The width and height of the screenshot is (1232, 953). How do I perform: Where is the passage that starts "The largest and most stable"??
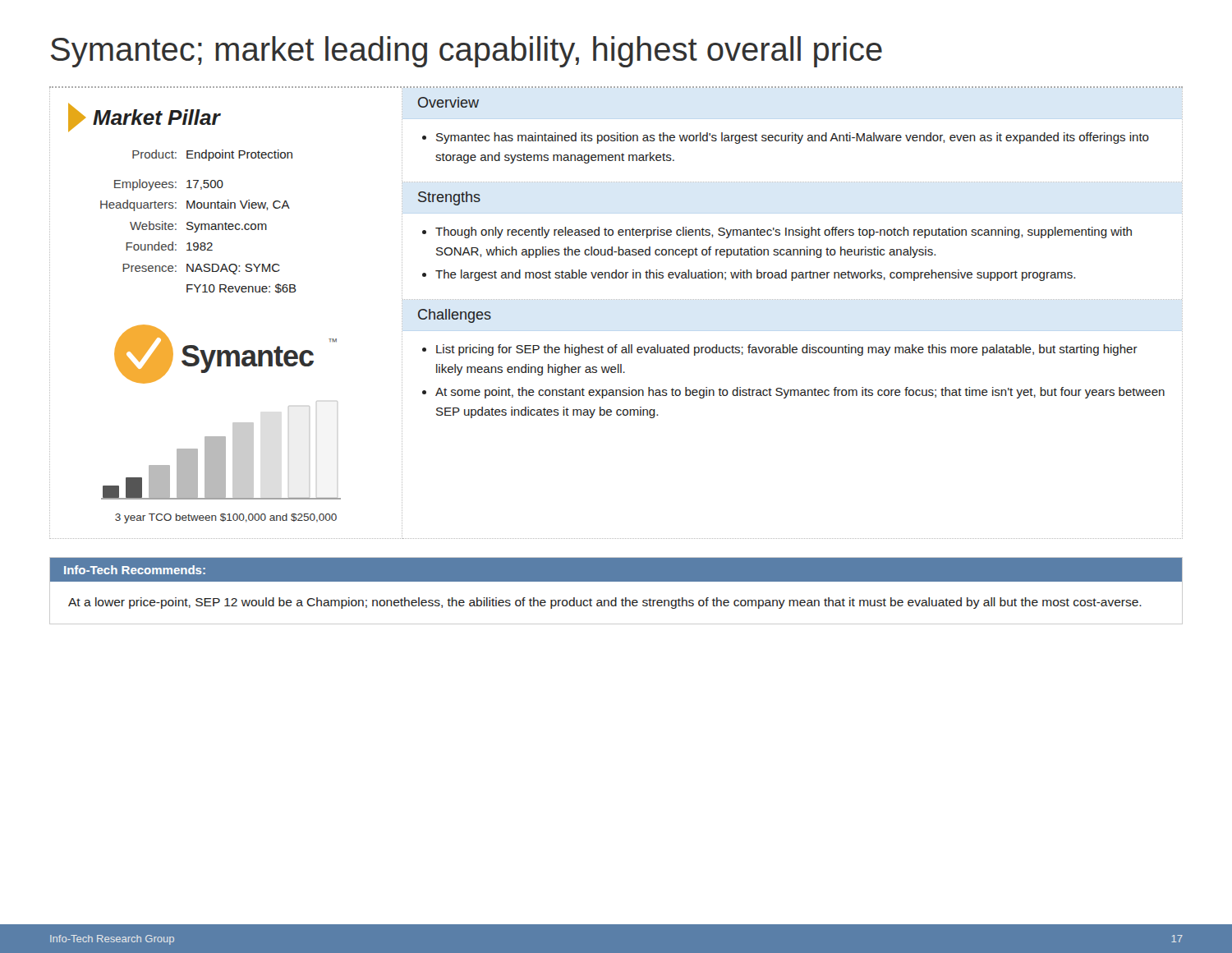click(x=756, y=274)
